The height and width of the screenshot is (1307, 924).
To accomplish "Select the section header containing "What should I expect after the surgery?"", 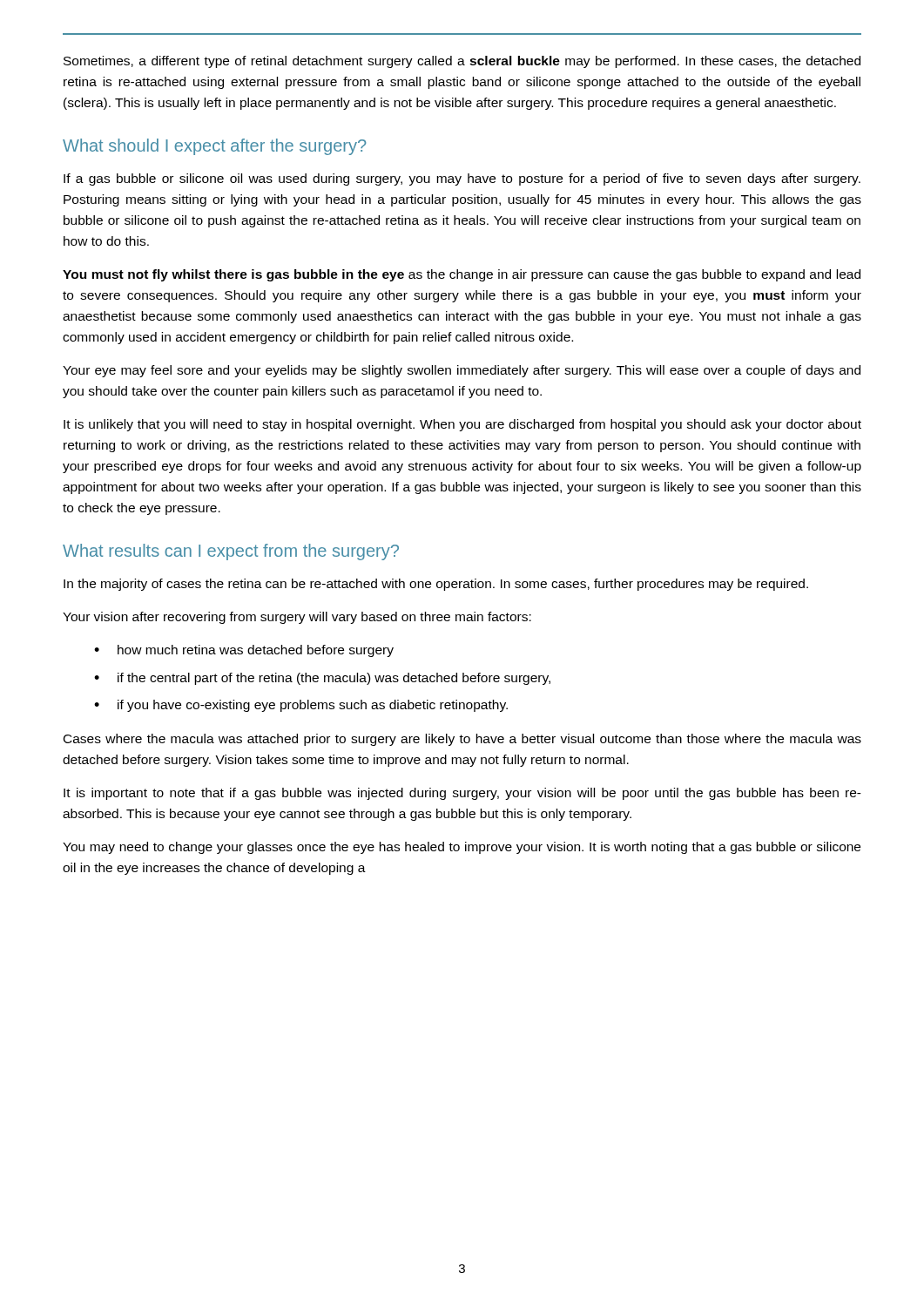I will [x=215, y=146].
